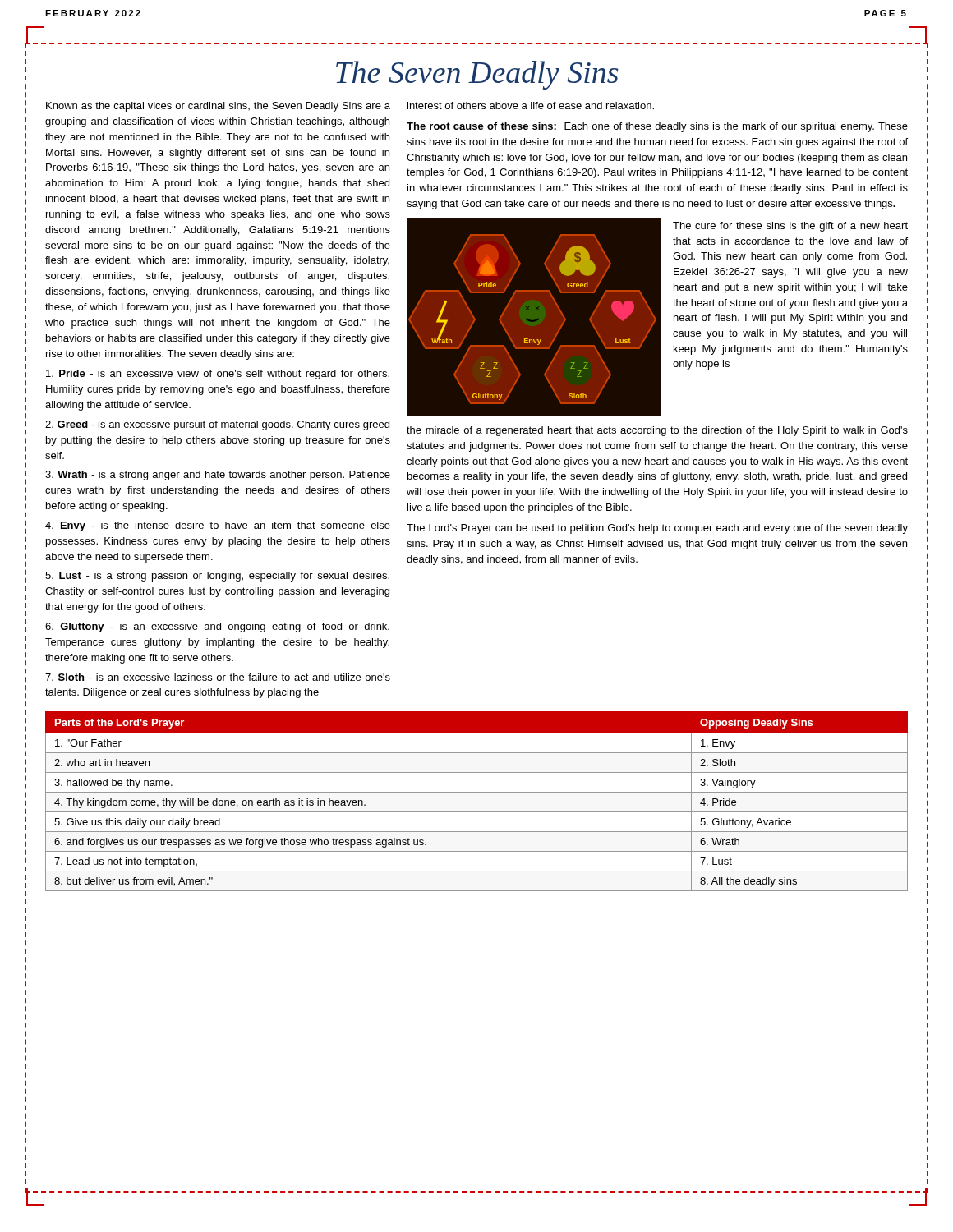Viewport: 953px width, 1232px height.
Task: Click on the element starting "The cure for these sins is the"
Action: pyautogui.click(x=790, y=295)
